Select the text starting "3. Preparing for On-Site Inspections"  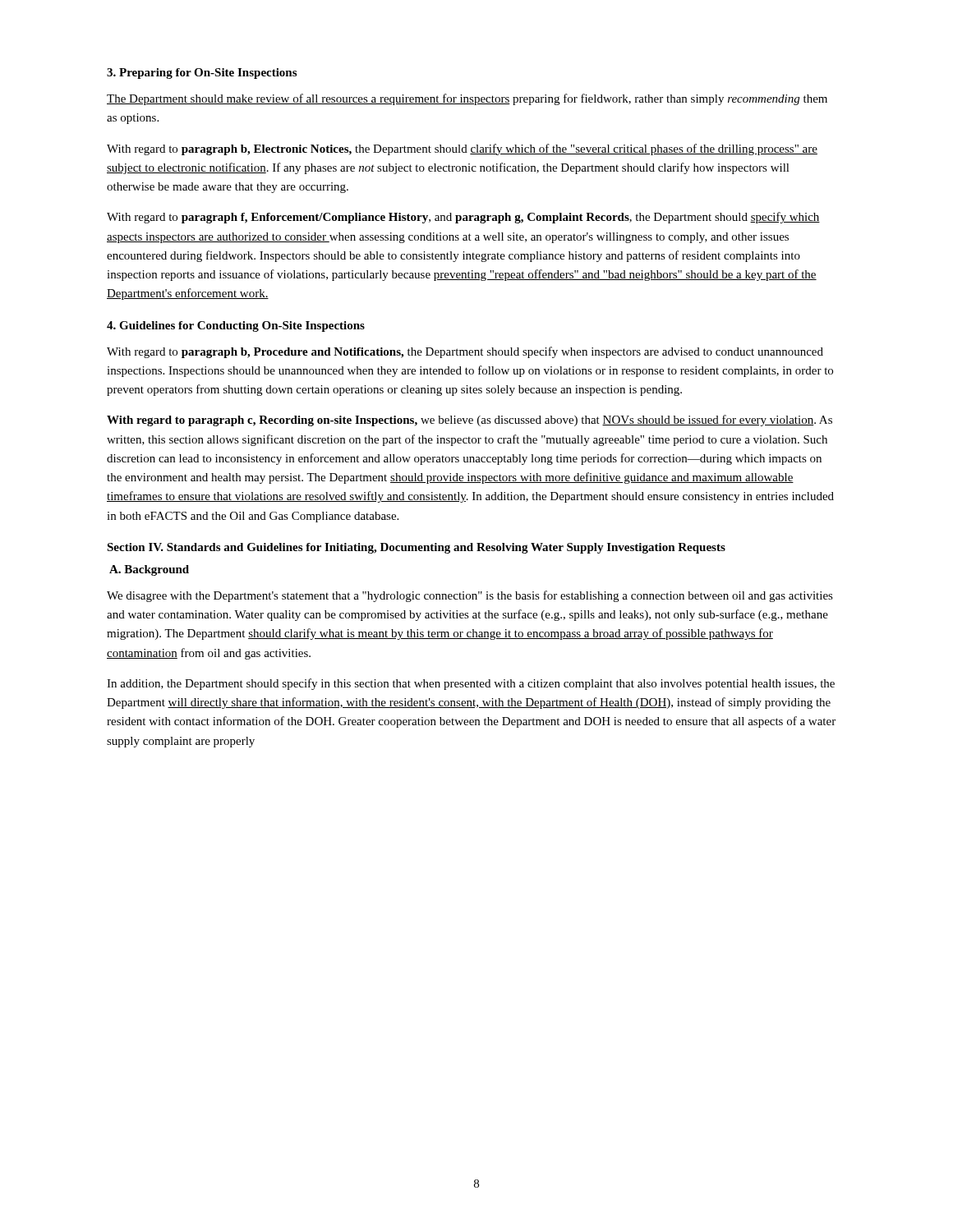click(x=202, y=72)
